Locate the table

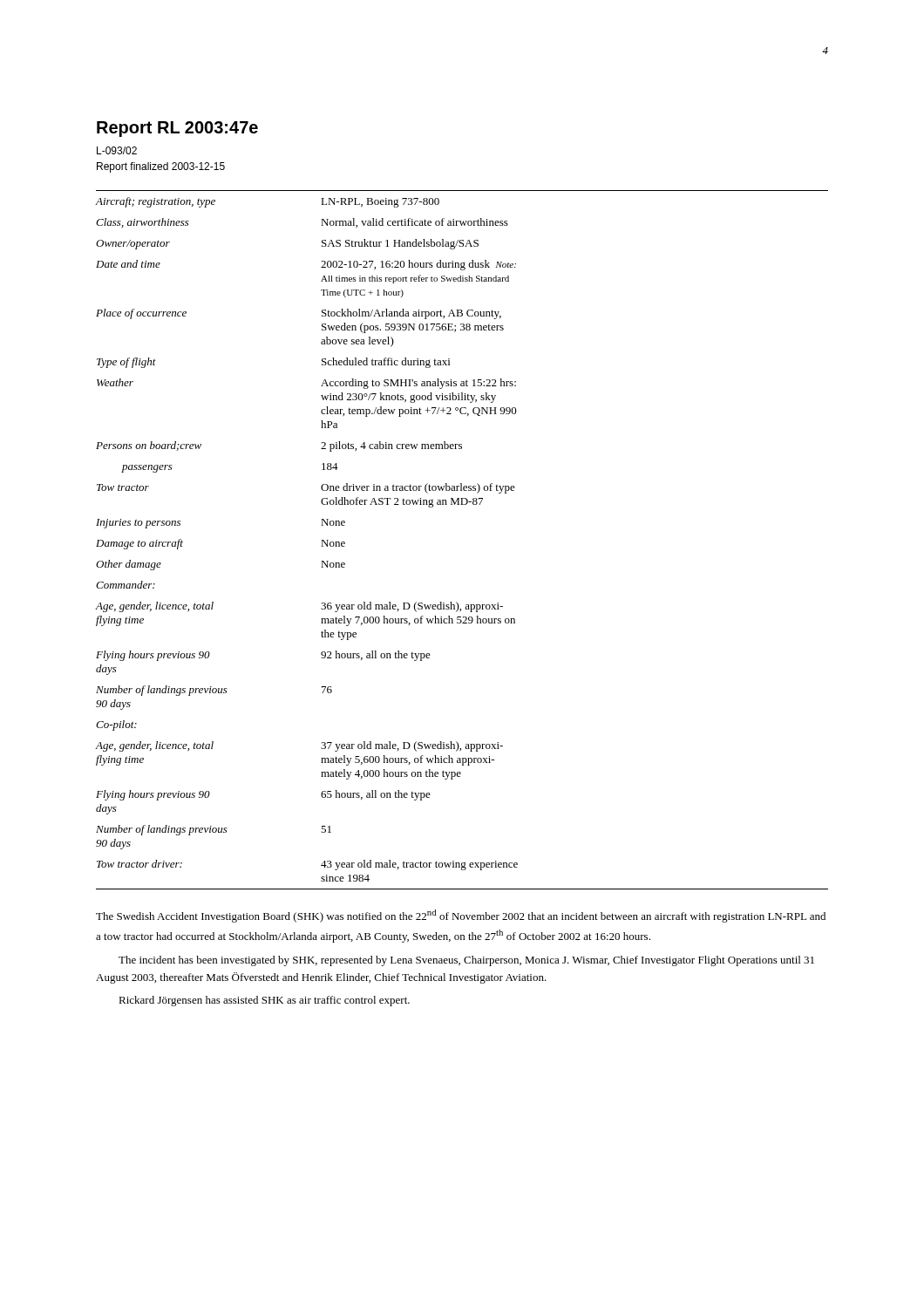(462, 540)
